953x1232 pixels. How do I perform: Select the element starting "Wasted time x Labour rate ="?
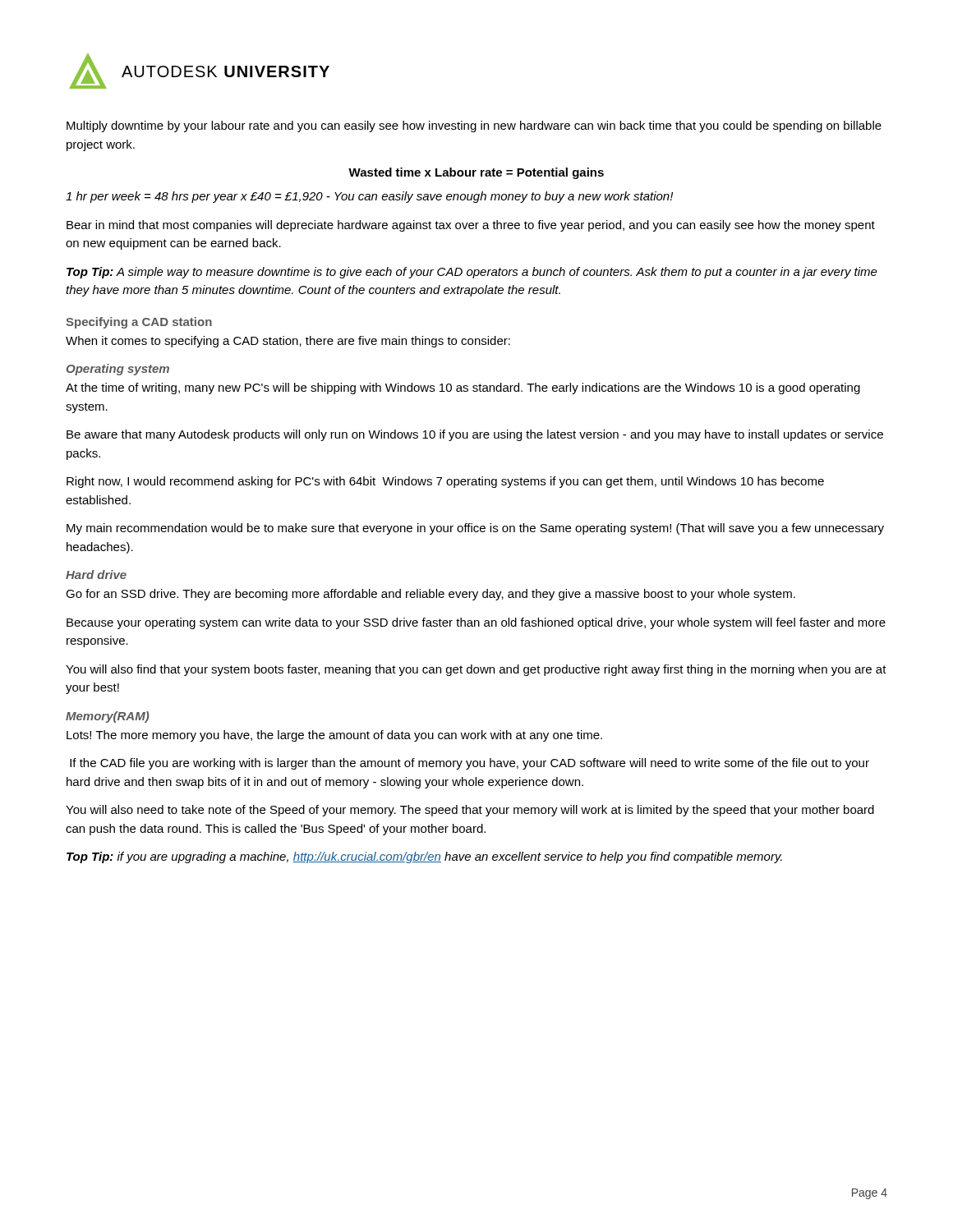point(476,172)
